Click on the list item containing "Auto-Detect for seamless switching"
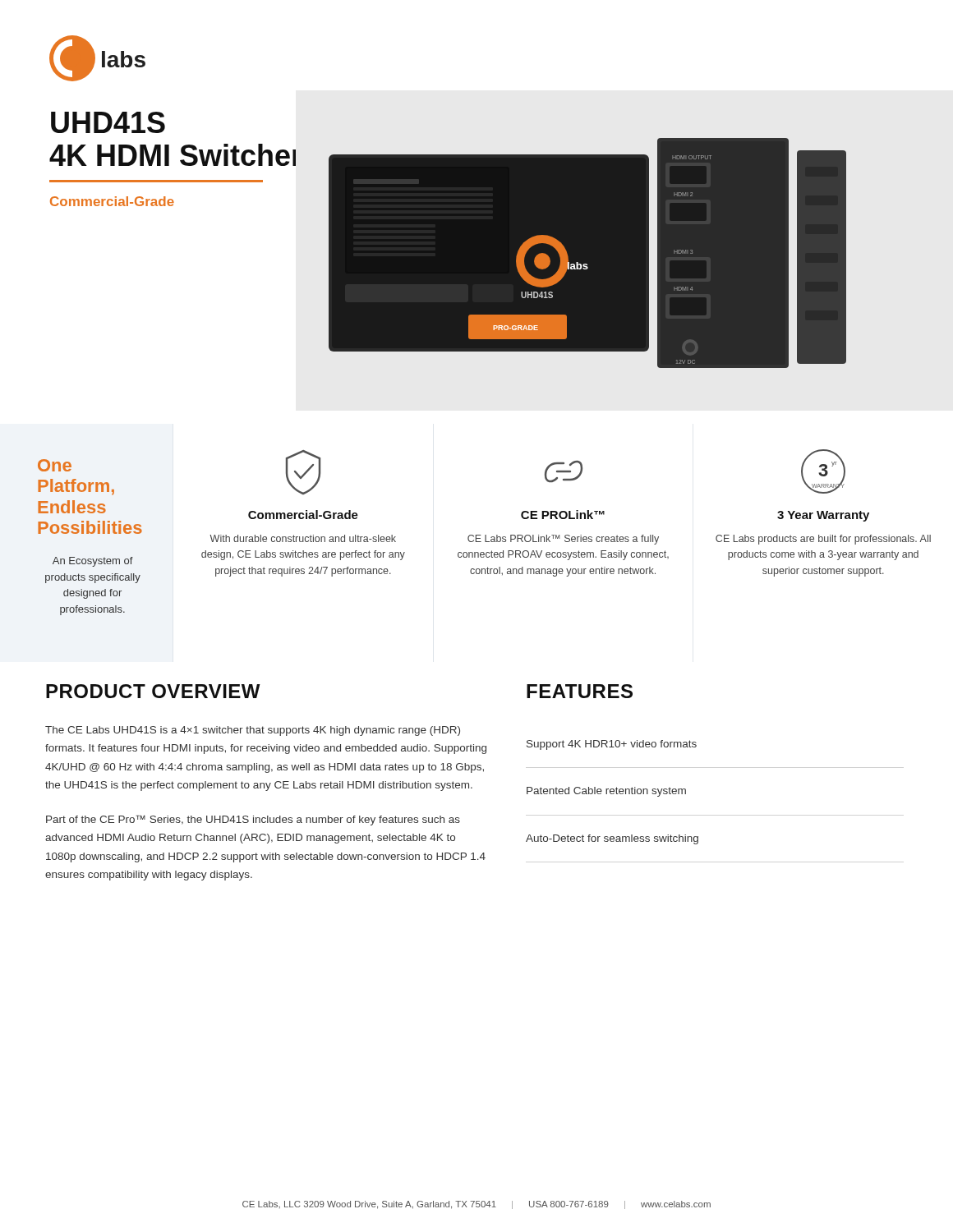The image size is (953, 1232). pyautogui.click(x=612, y=838)
